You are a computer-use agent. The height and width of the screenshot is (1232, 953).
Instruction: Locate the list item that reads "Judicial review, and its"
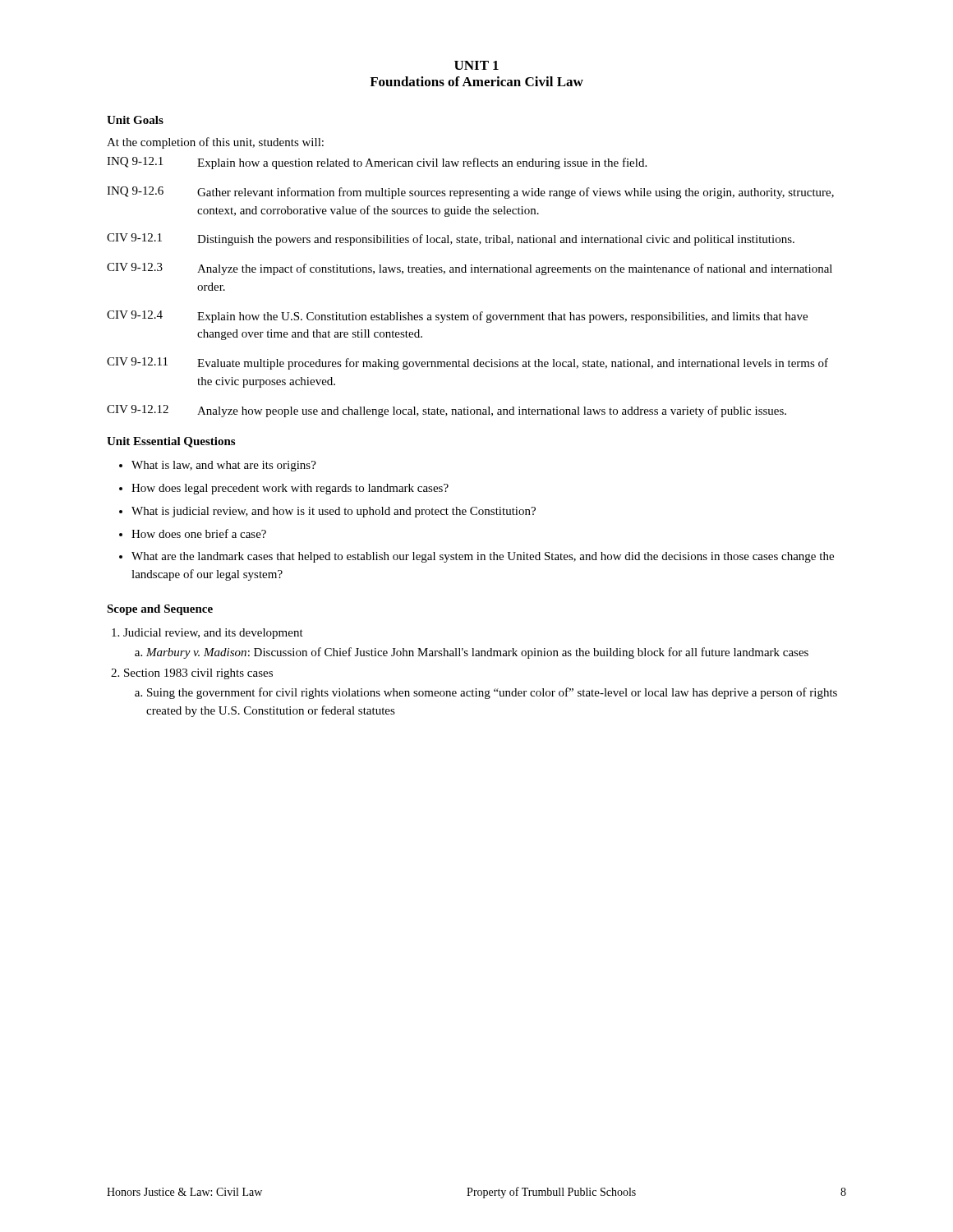pyautogui.click(x=485, y=643)
